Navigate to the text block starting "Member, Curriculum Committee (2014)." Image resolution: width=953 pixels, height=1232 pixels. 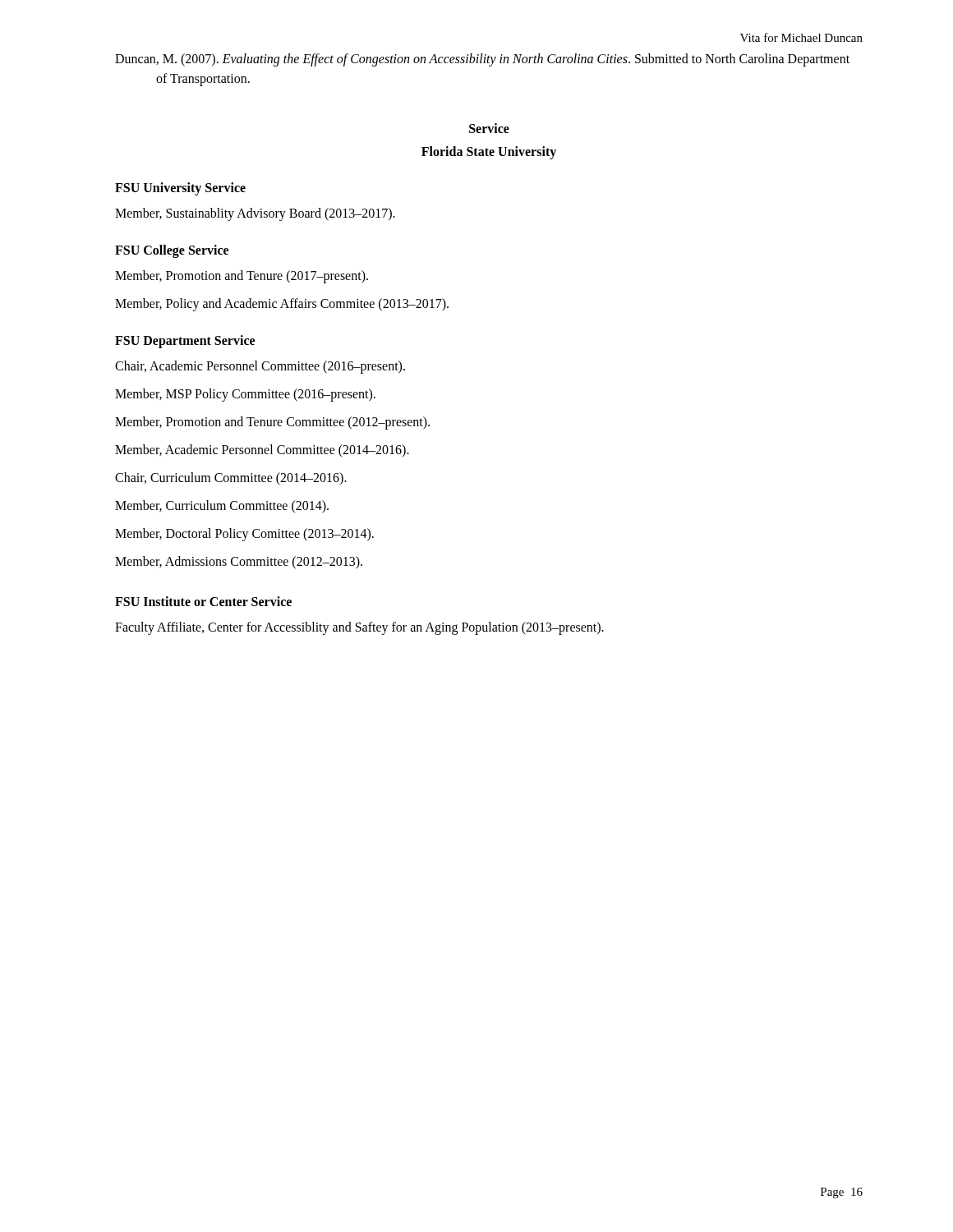222,506
